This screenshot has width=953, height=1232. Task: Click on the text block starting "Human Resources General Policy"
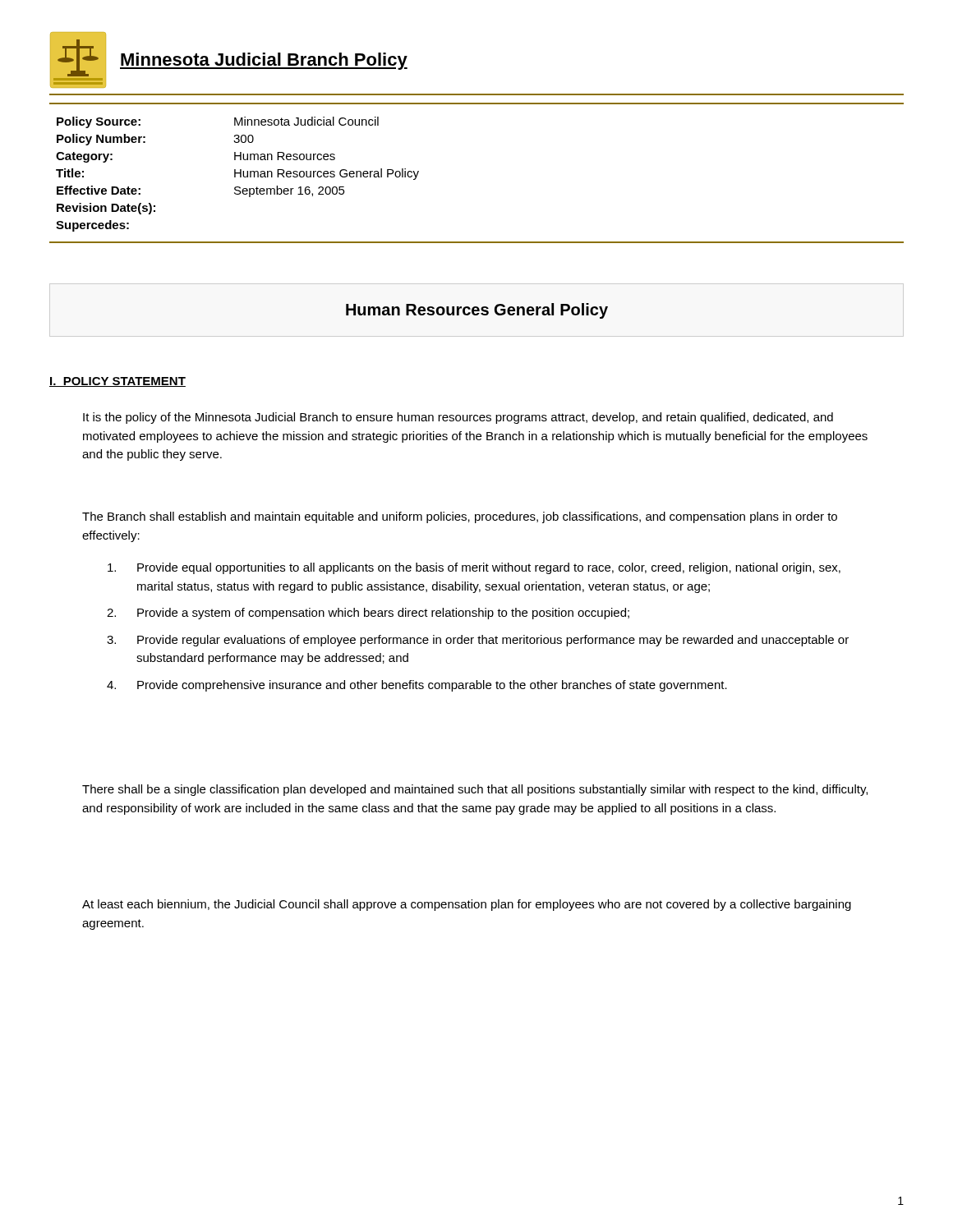coord(476,310)
